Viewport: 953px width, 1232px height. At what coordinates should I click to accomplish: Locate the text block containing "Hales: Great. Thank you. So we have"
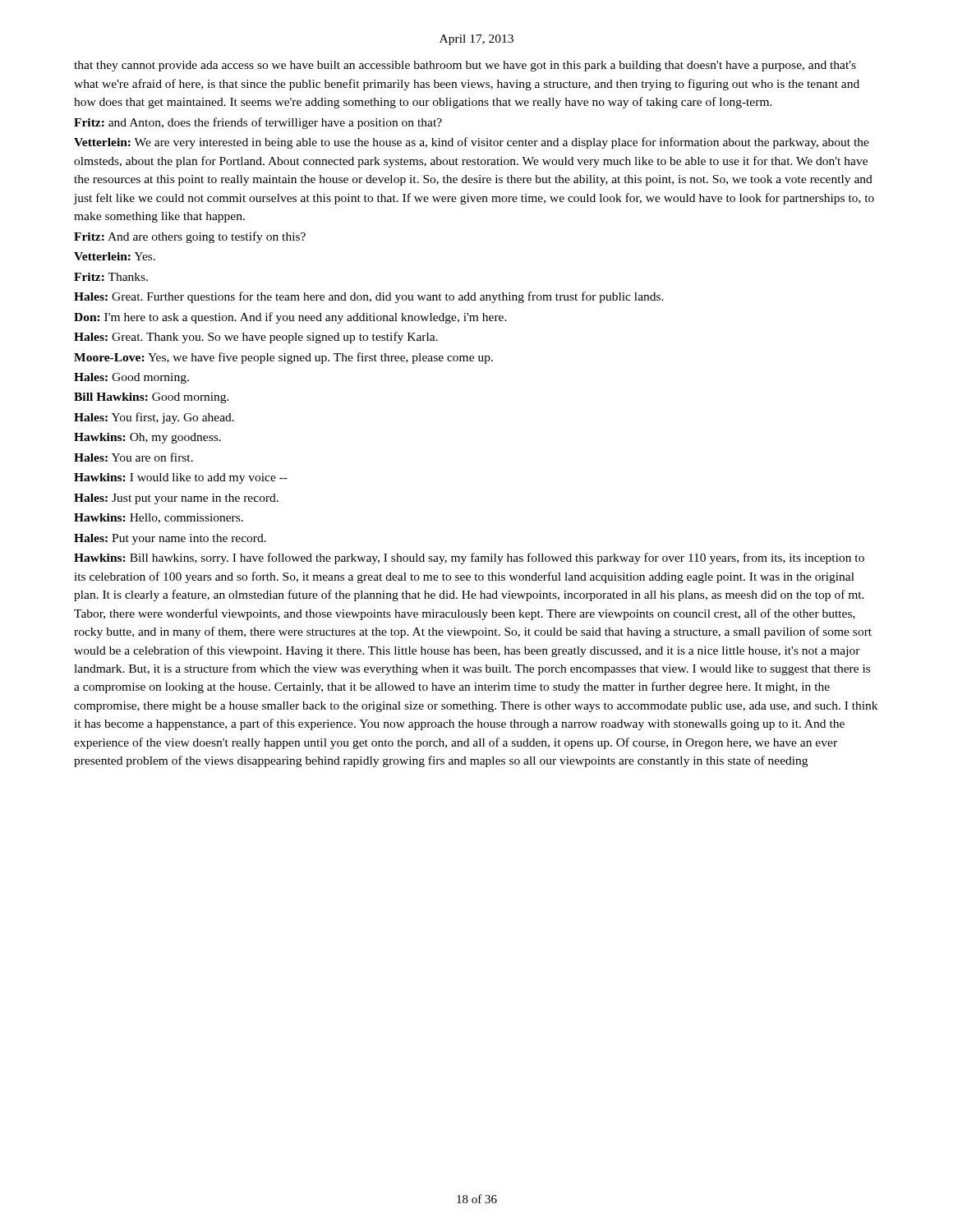pos(256,338)
